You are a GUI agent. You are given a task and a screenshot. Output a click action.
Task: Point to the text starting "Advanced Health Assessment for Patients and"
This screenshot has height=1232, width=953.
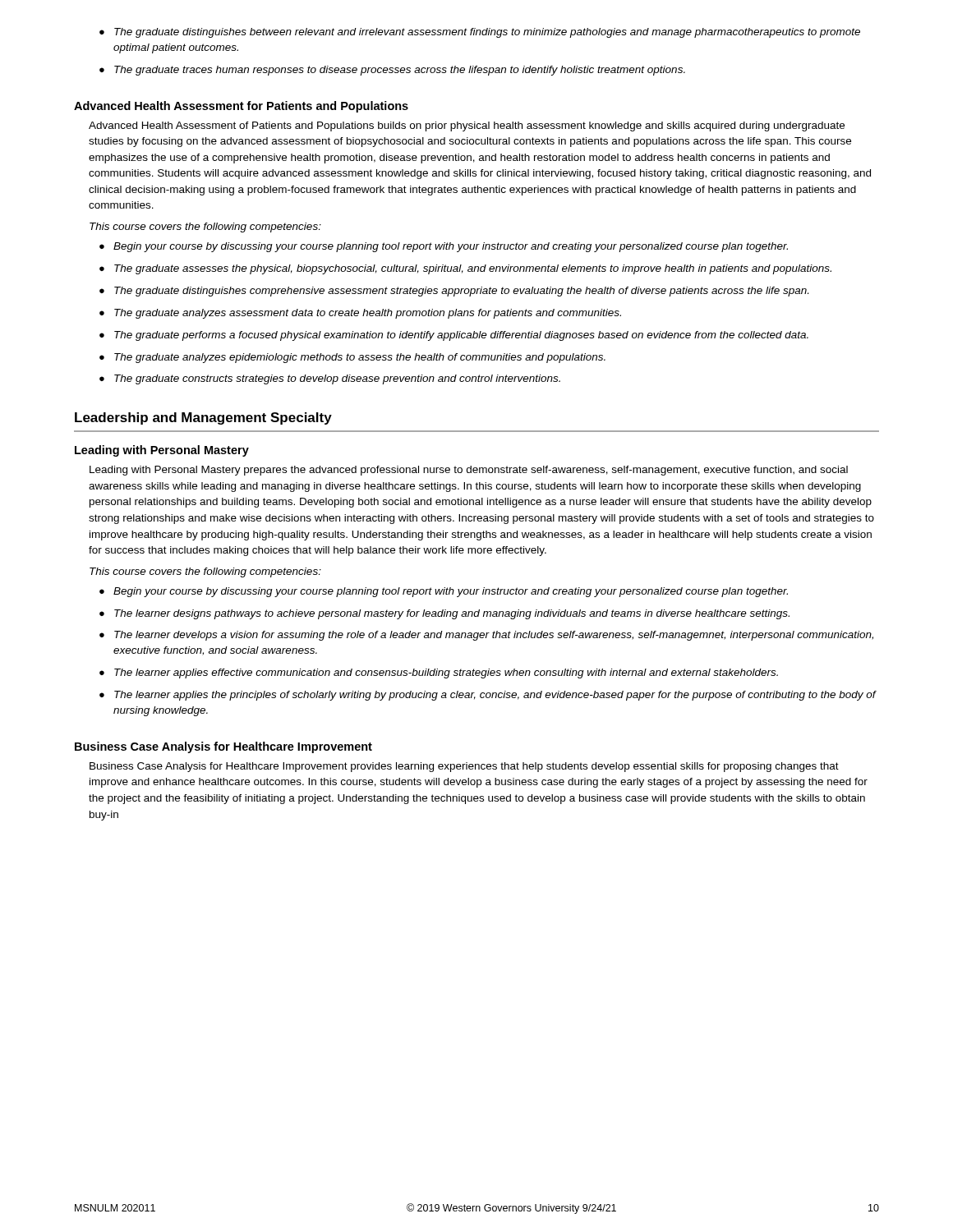point(241,106)
